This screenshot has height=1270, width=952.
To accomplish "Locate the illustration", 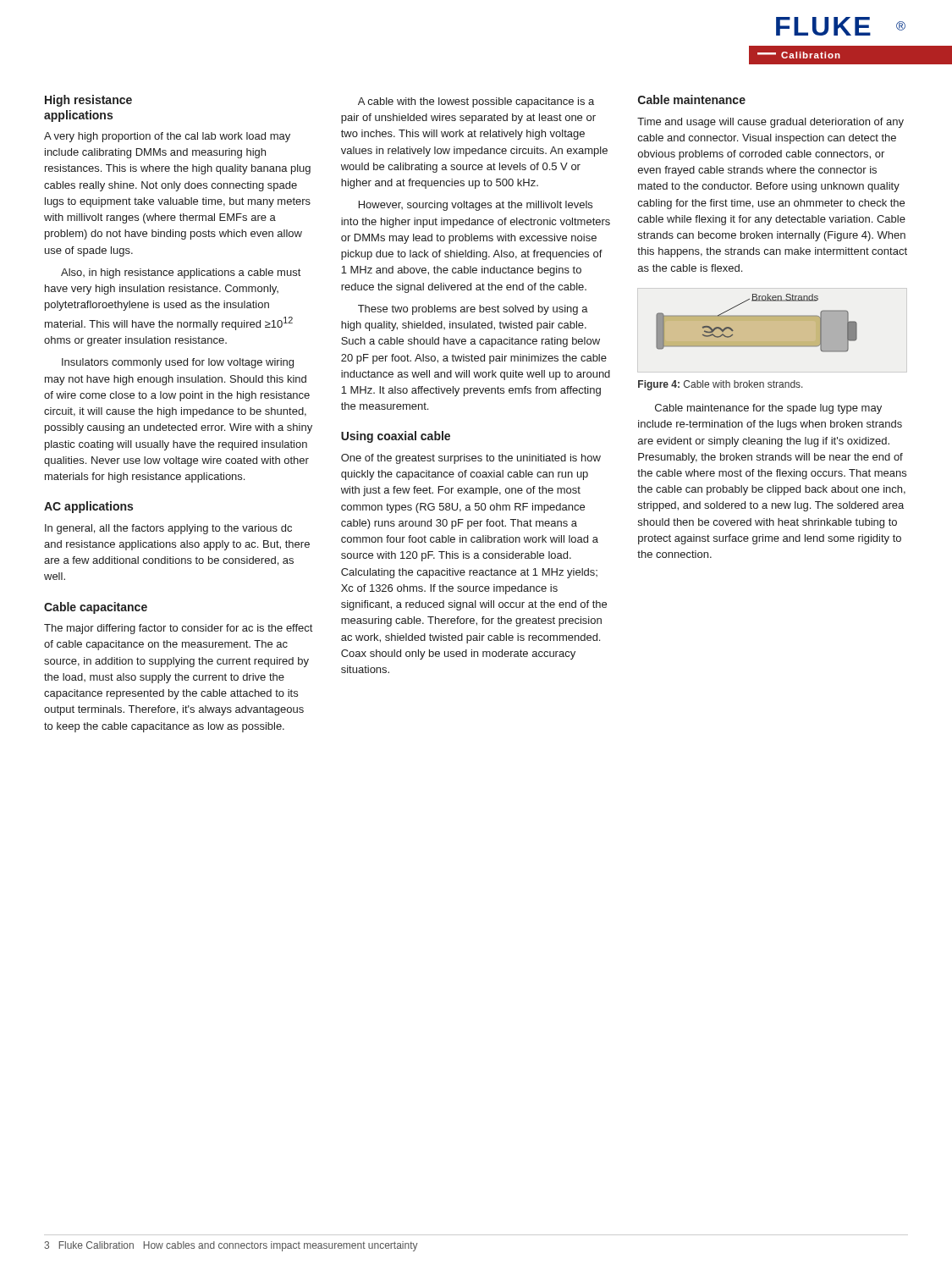I will 772,330.
